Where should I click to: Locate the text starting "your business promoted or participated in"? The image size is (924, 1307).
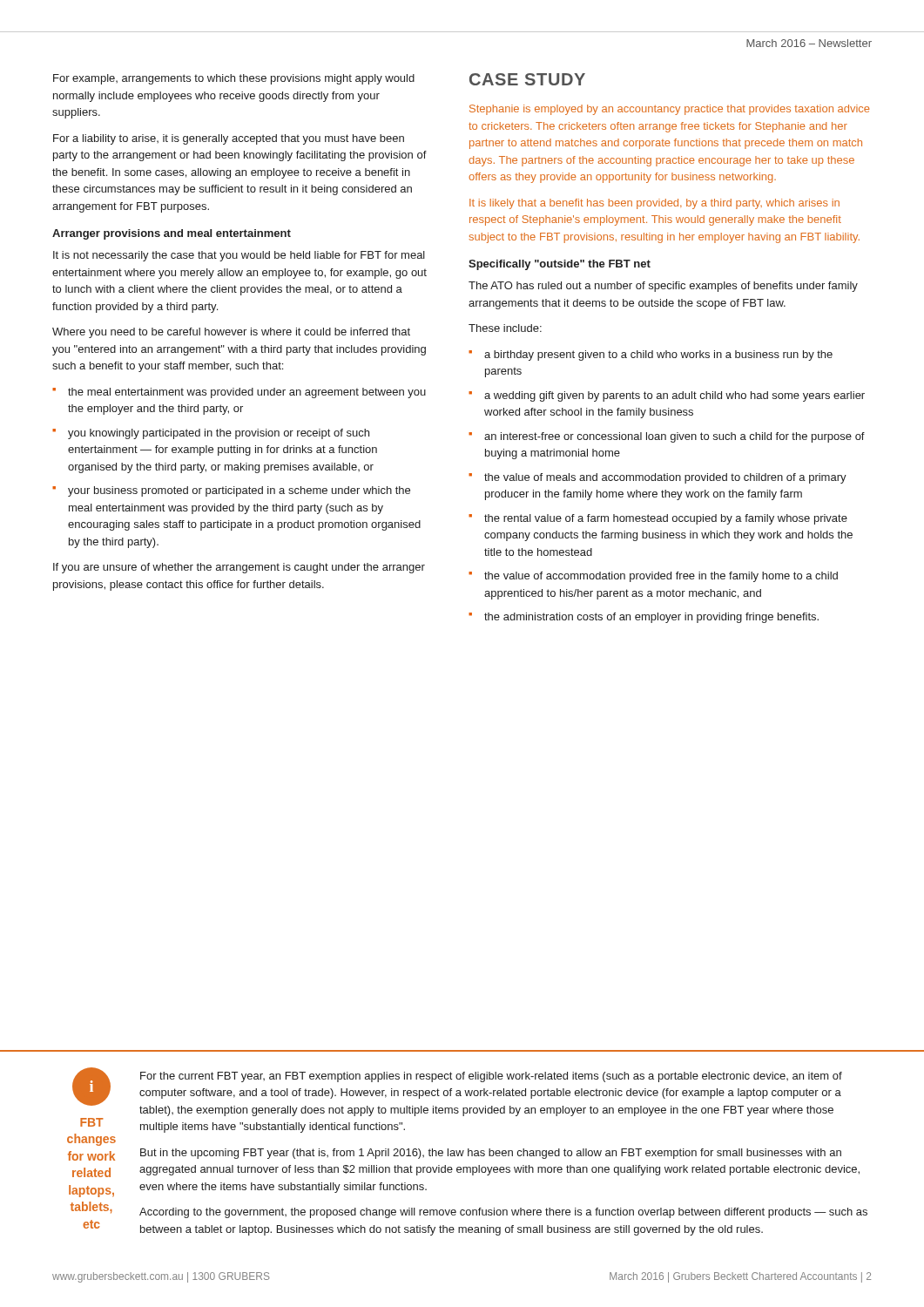244,516
